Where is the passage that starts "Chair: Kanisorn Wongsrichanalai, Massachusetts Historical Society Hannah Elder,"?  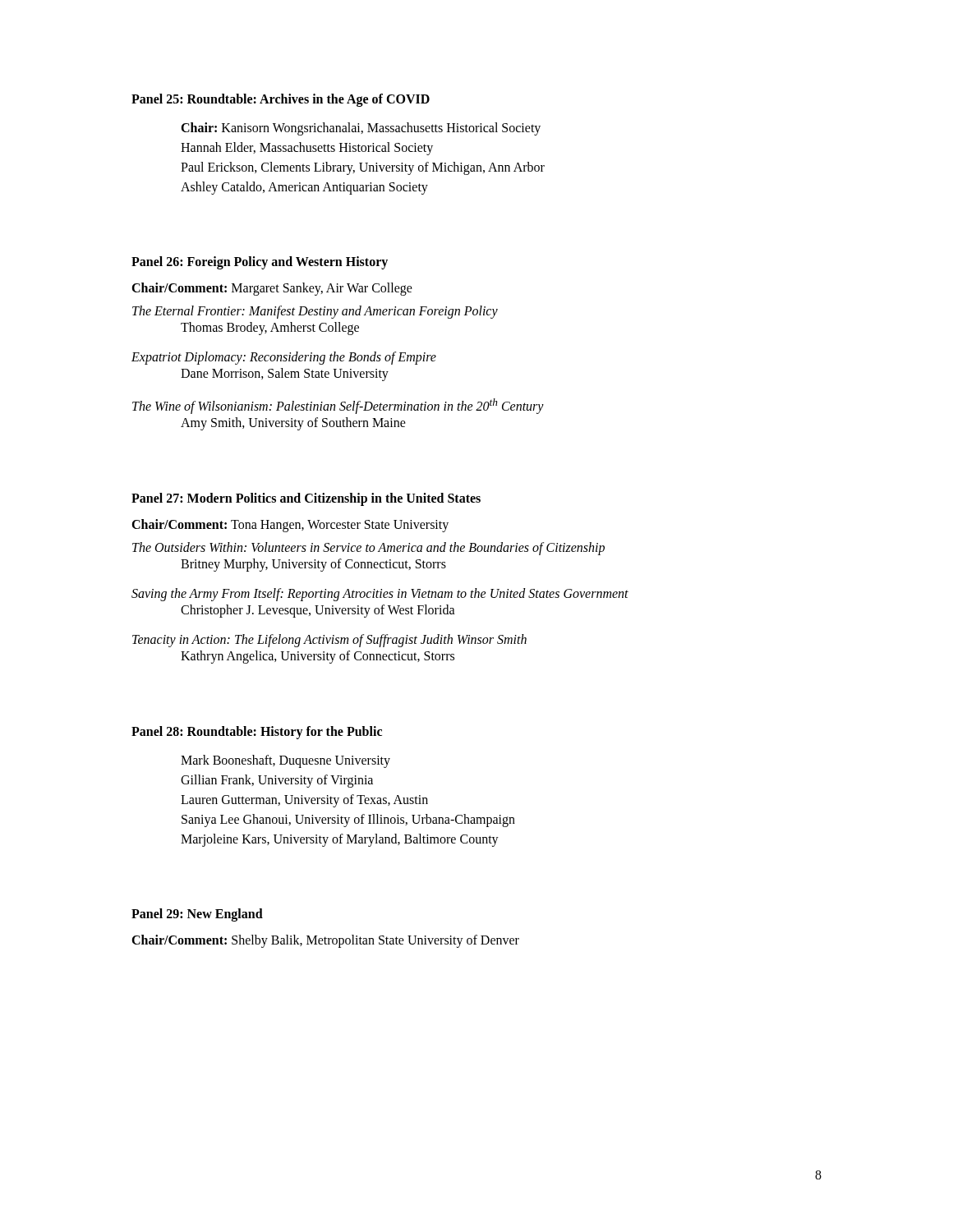tap(363, 157)
